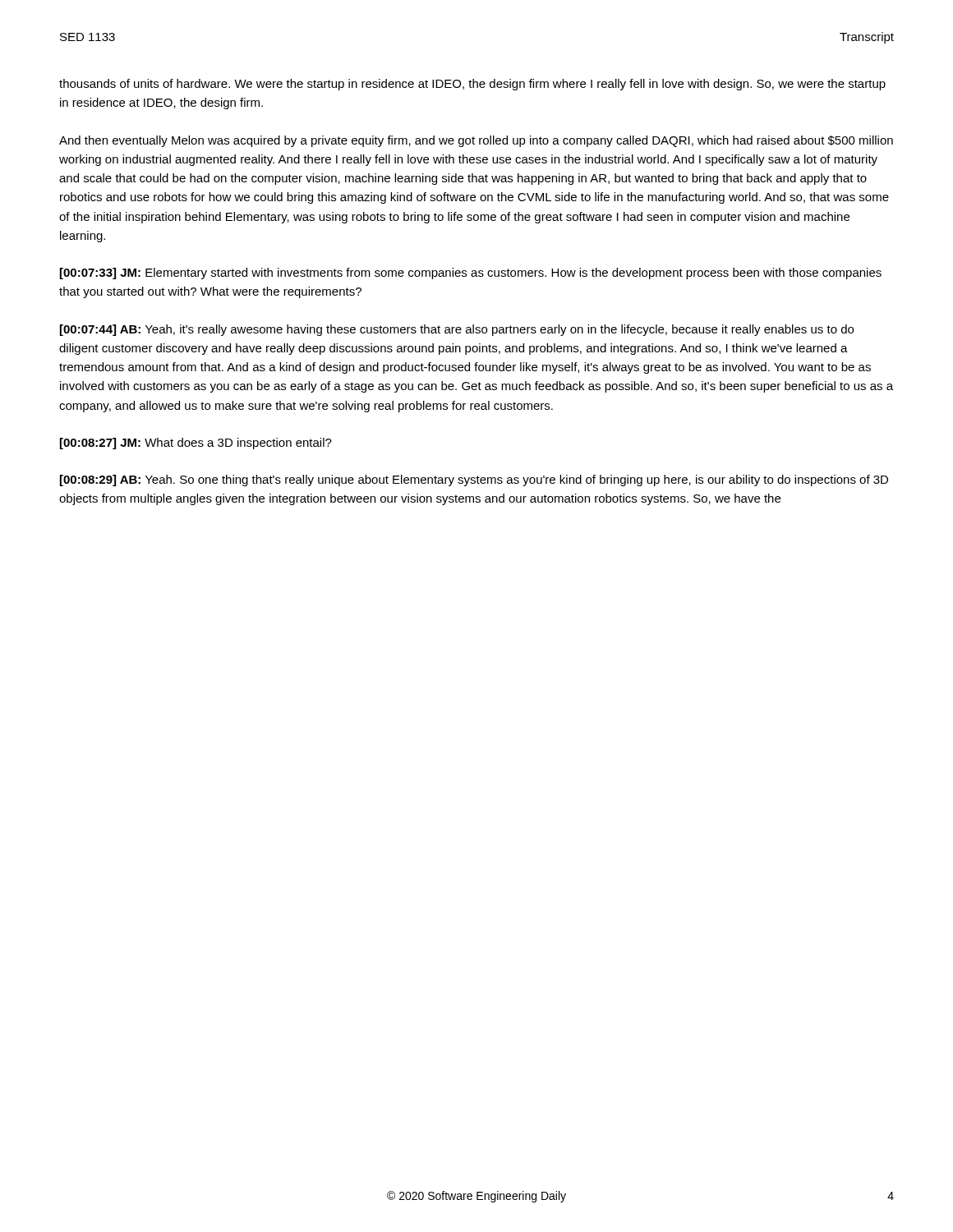
Task: Select the passage starting "[00:07:44] AB: Yeah, it's"
Action: (x=476, y=367)
